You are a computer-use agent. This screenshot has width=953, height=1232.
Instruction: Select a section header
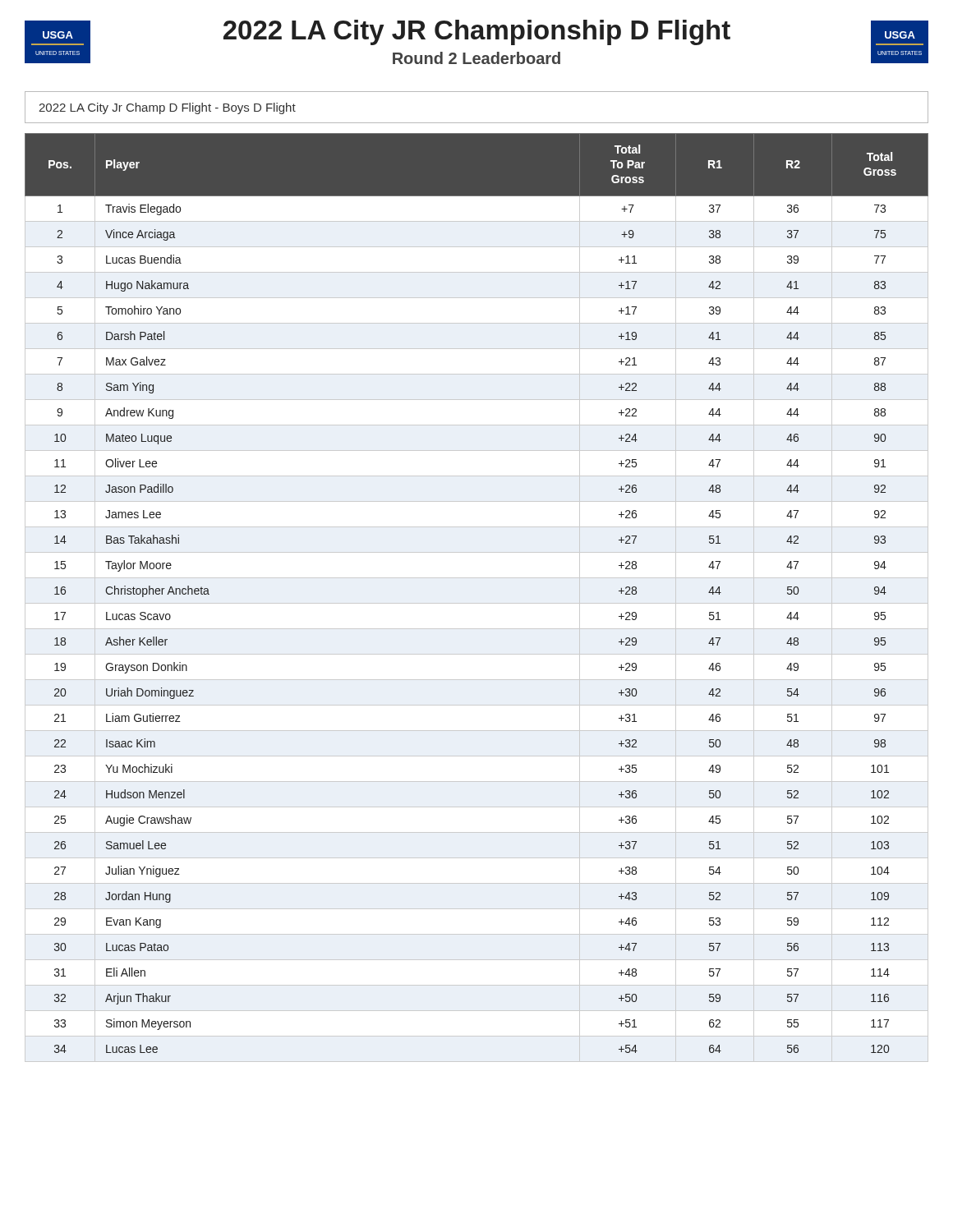(x=476, y=58)
